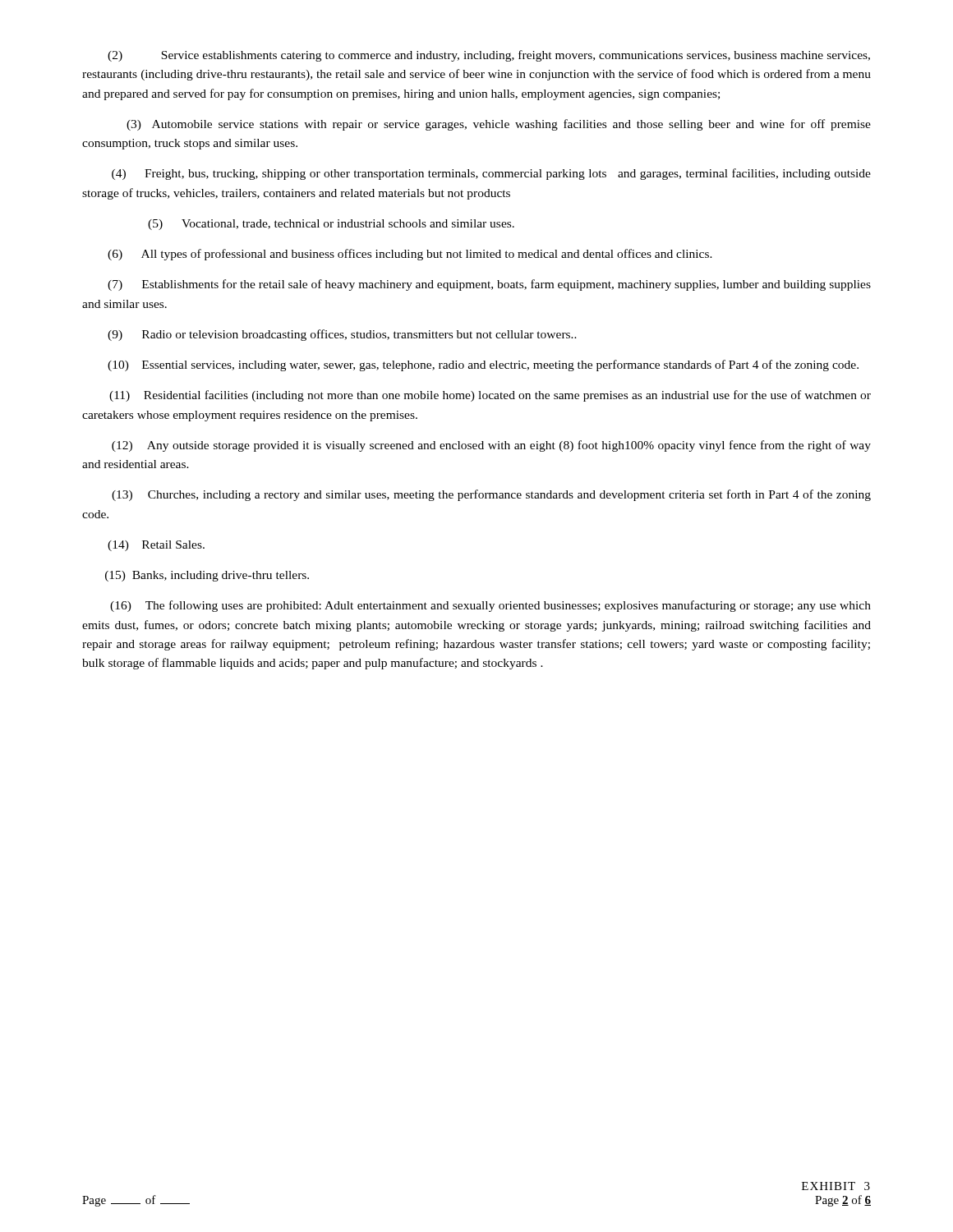
Task: Click on the list item containing "(9) Radio or television broadcasting offices, studios,"
Action: [330, 334]
